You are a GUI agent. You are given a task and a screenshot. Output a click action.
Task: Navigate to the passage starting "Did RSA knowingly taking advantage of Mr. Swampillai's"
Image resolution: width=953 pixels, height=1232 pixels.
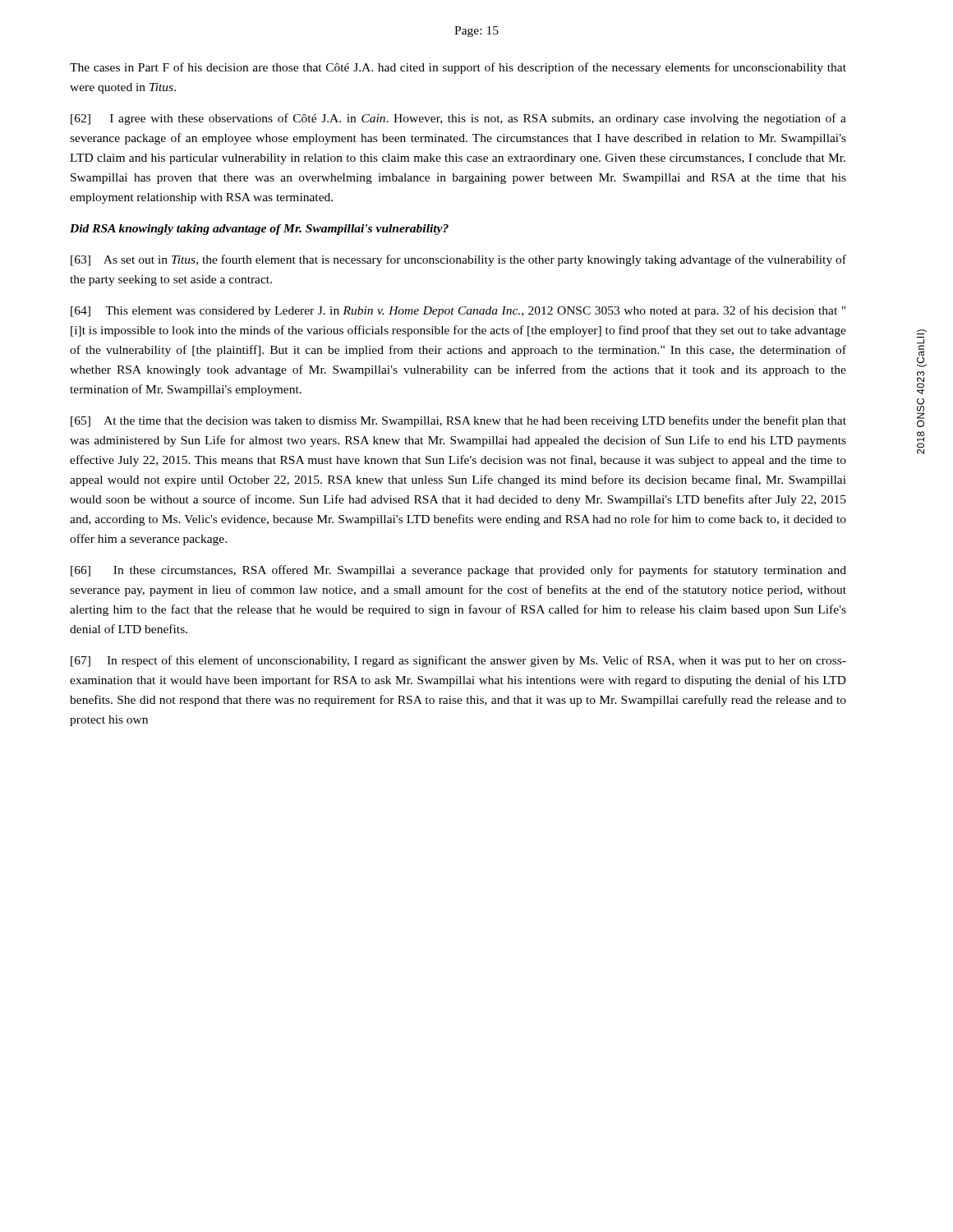(x=259, y=228)
